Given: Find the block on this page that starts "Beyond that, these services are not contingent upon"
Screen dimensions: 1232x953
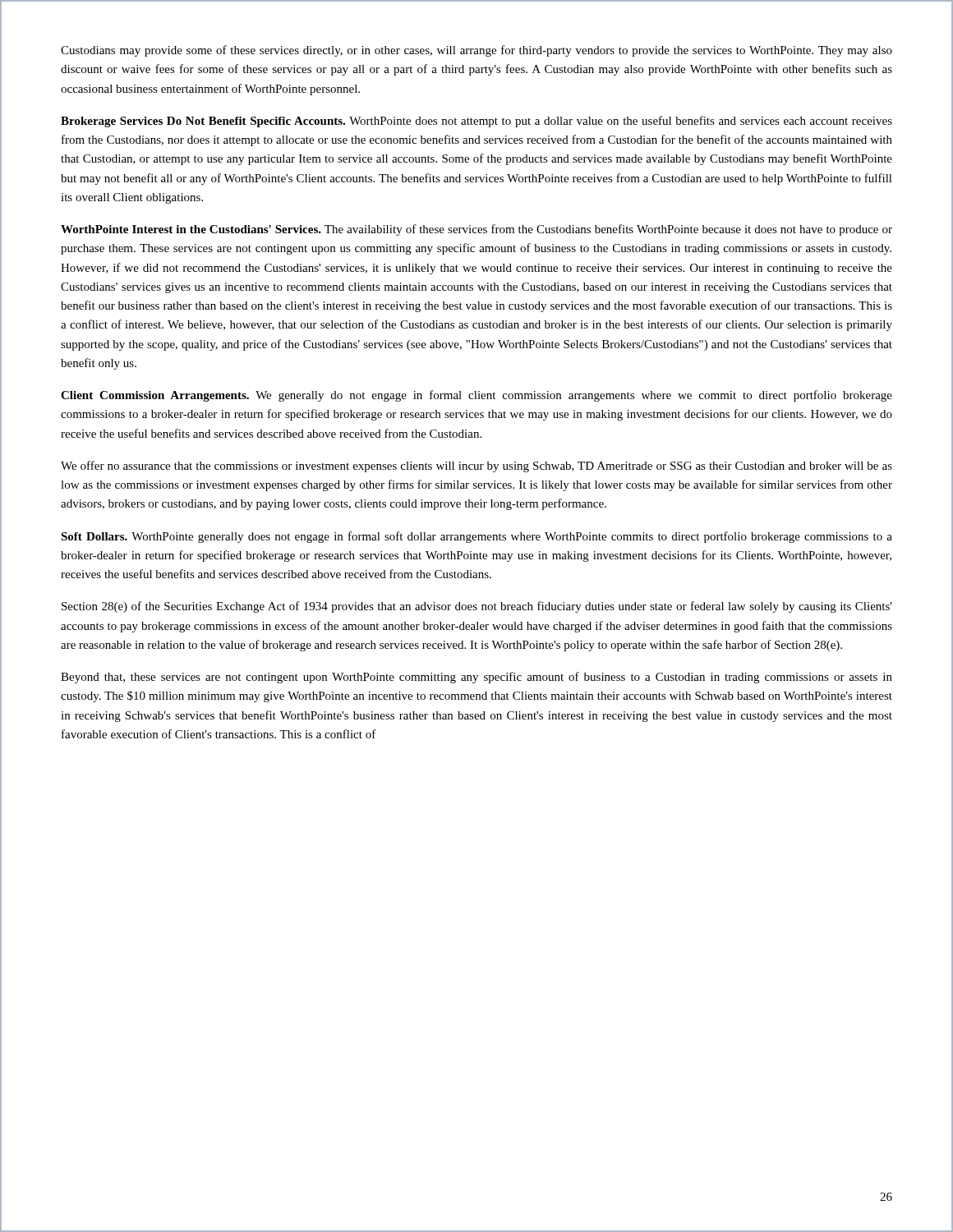Looking at the screenshot, I should (x=476, y=705).
